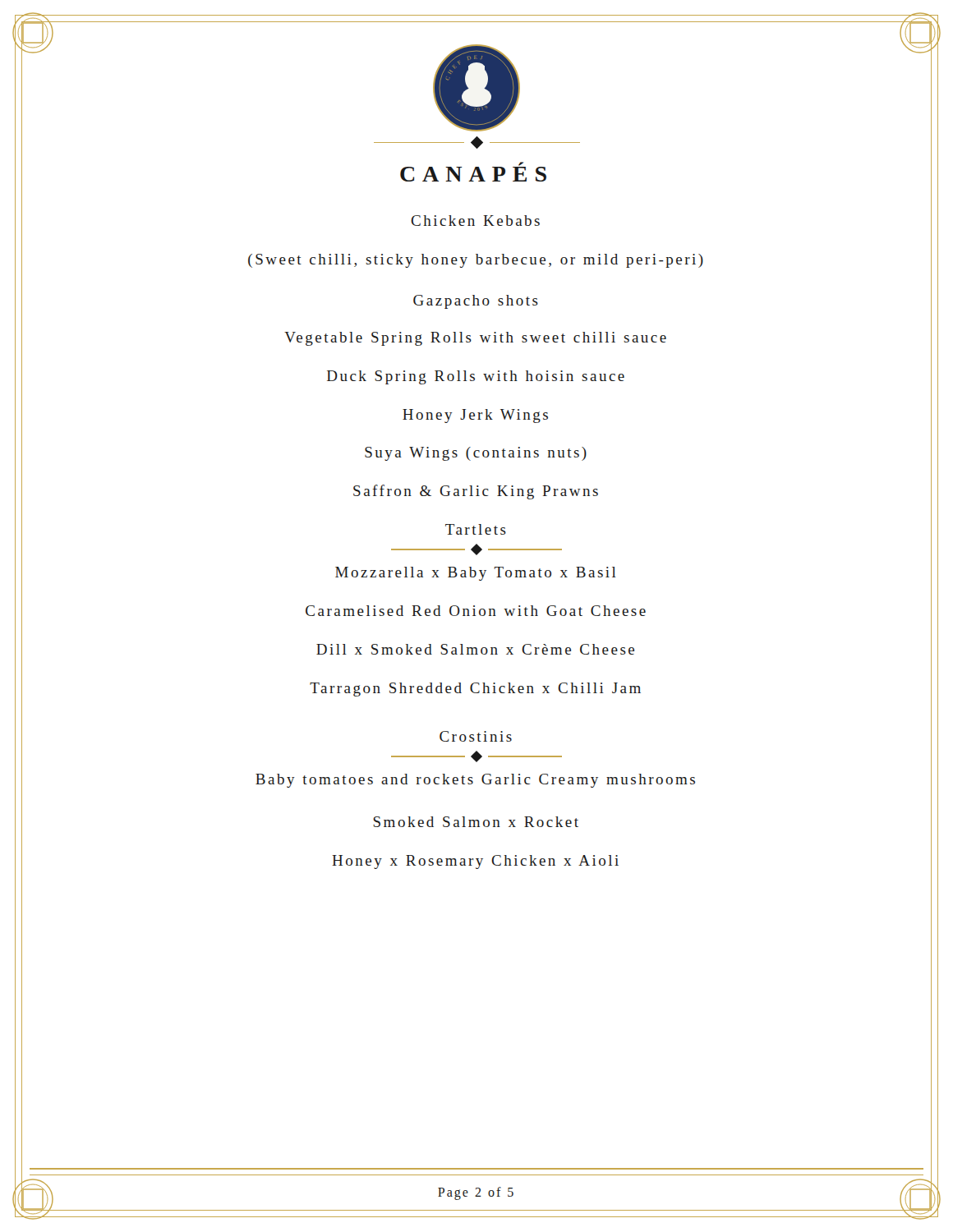The image size is (953, 1232).
Task: Click on the logo
Action: [x=476, y=88]
